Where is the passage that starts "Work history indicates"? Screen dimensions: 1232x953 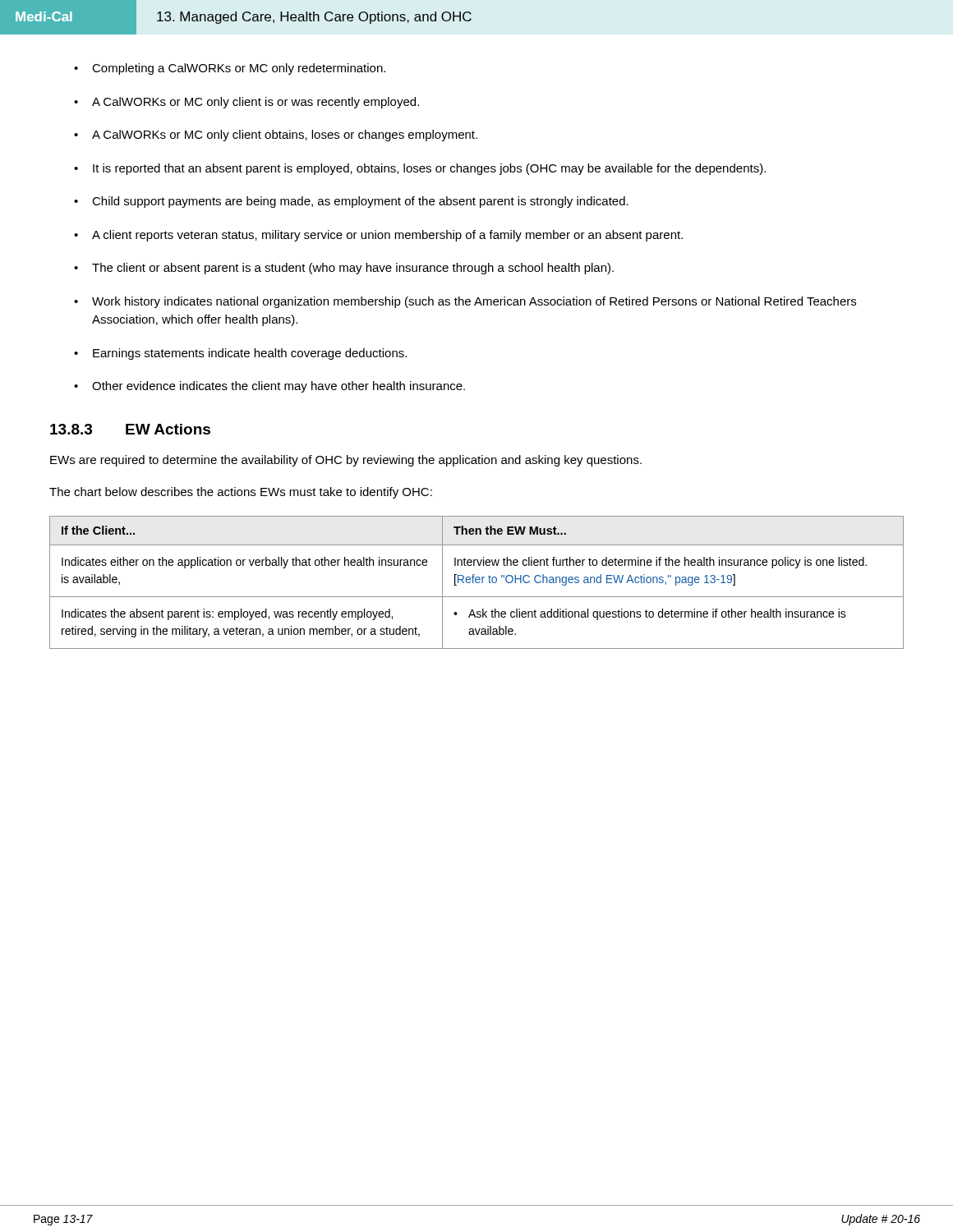point(474,310)
